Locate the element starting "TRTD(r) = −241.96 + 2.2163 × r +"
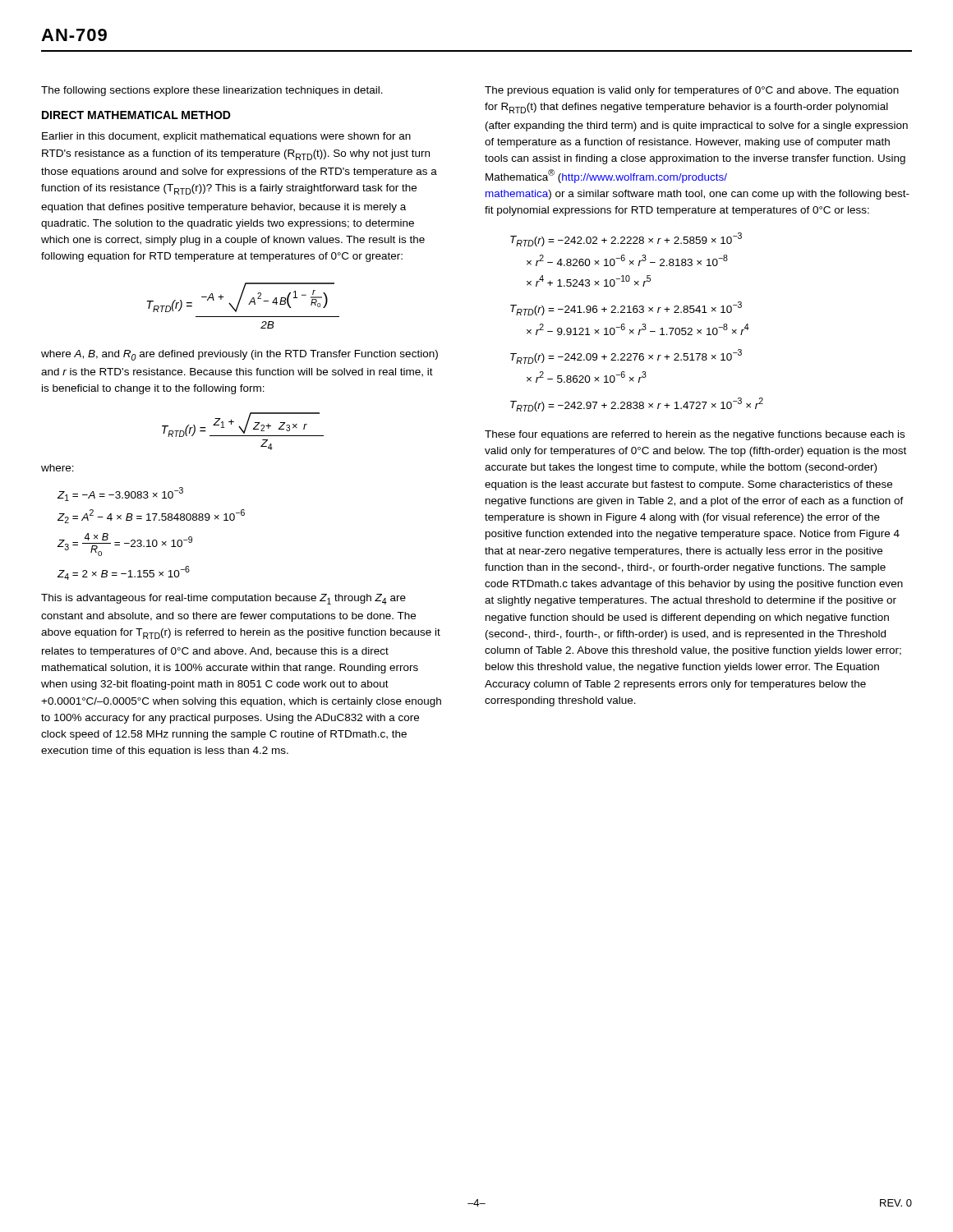953x1232 pixels. point(711,319)
